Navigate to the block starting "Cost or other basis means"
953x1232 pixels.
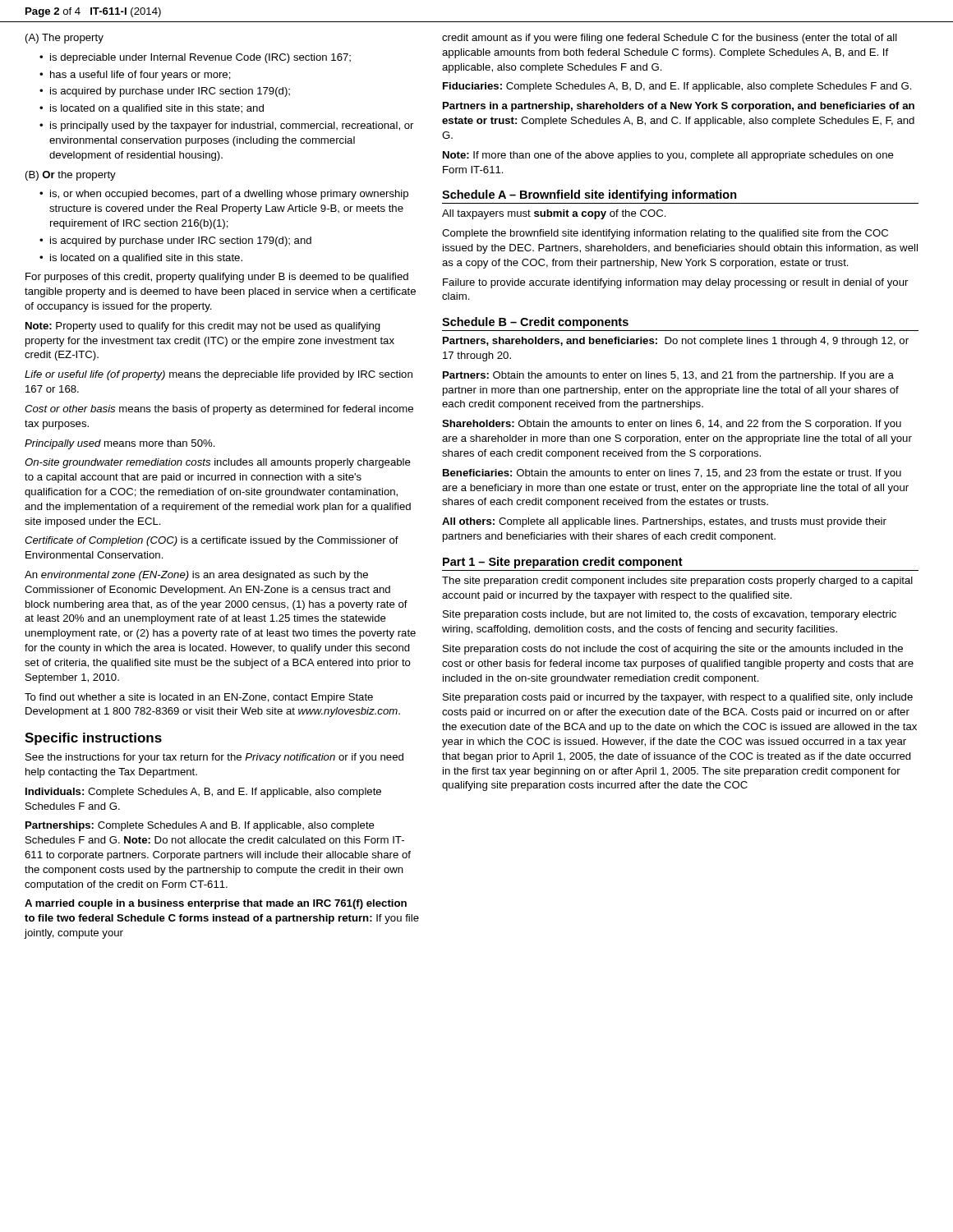tap(219, 416)
